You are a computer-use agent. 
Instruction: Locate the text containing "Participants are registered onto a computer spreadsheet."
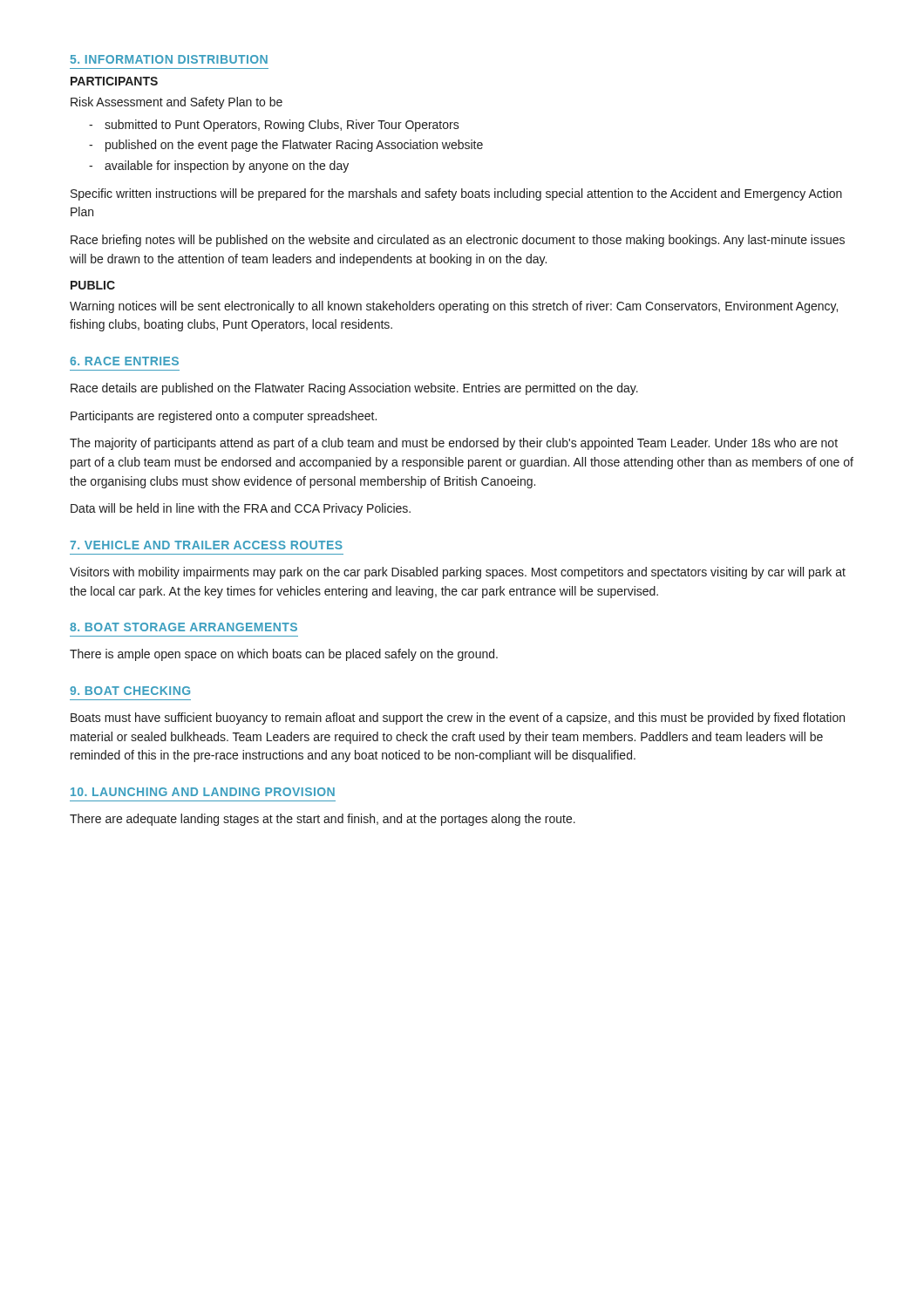224,416
